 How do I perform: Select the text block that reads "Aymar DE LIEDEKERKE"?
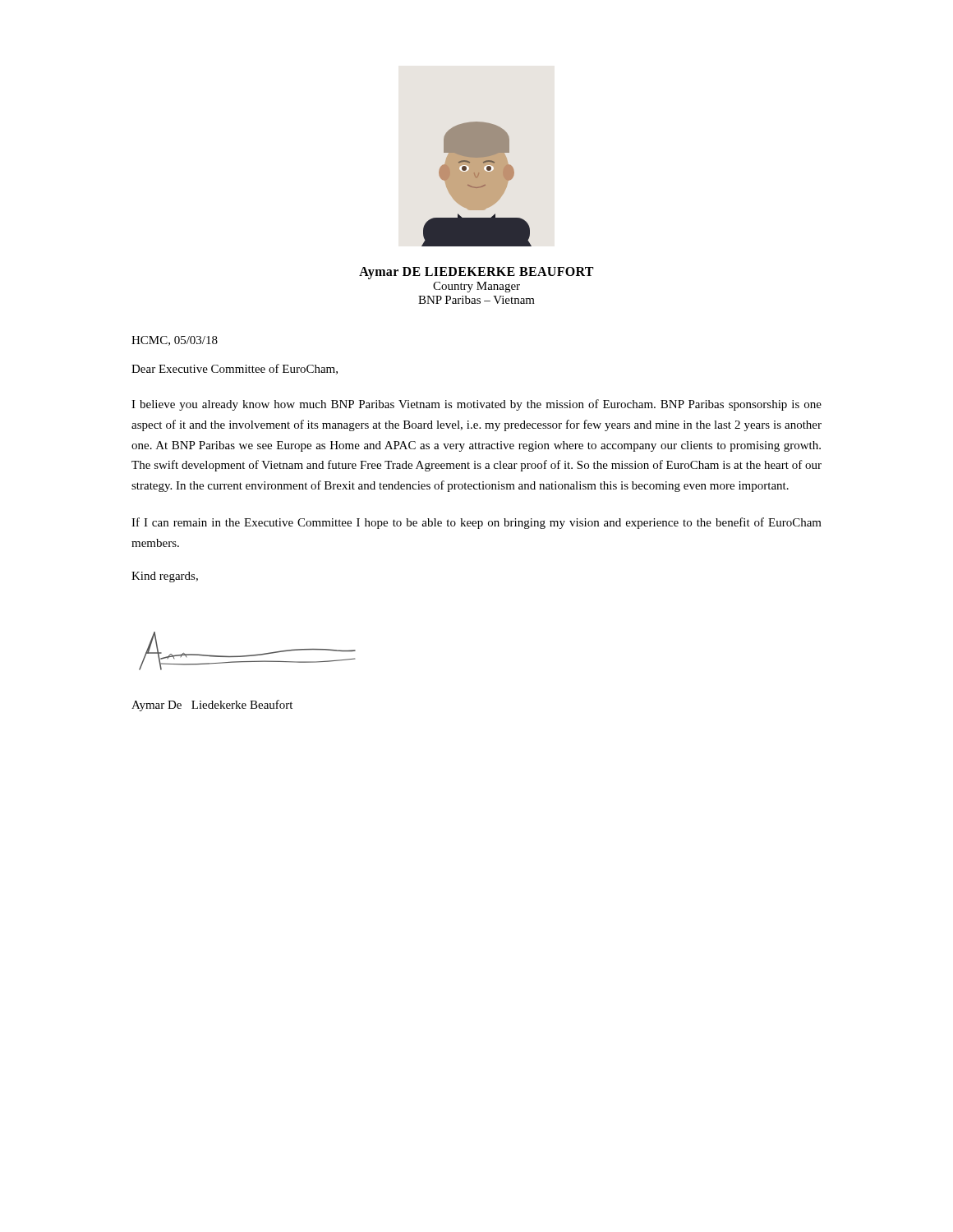(x=476, y=286)
